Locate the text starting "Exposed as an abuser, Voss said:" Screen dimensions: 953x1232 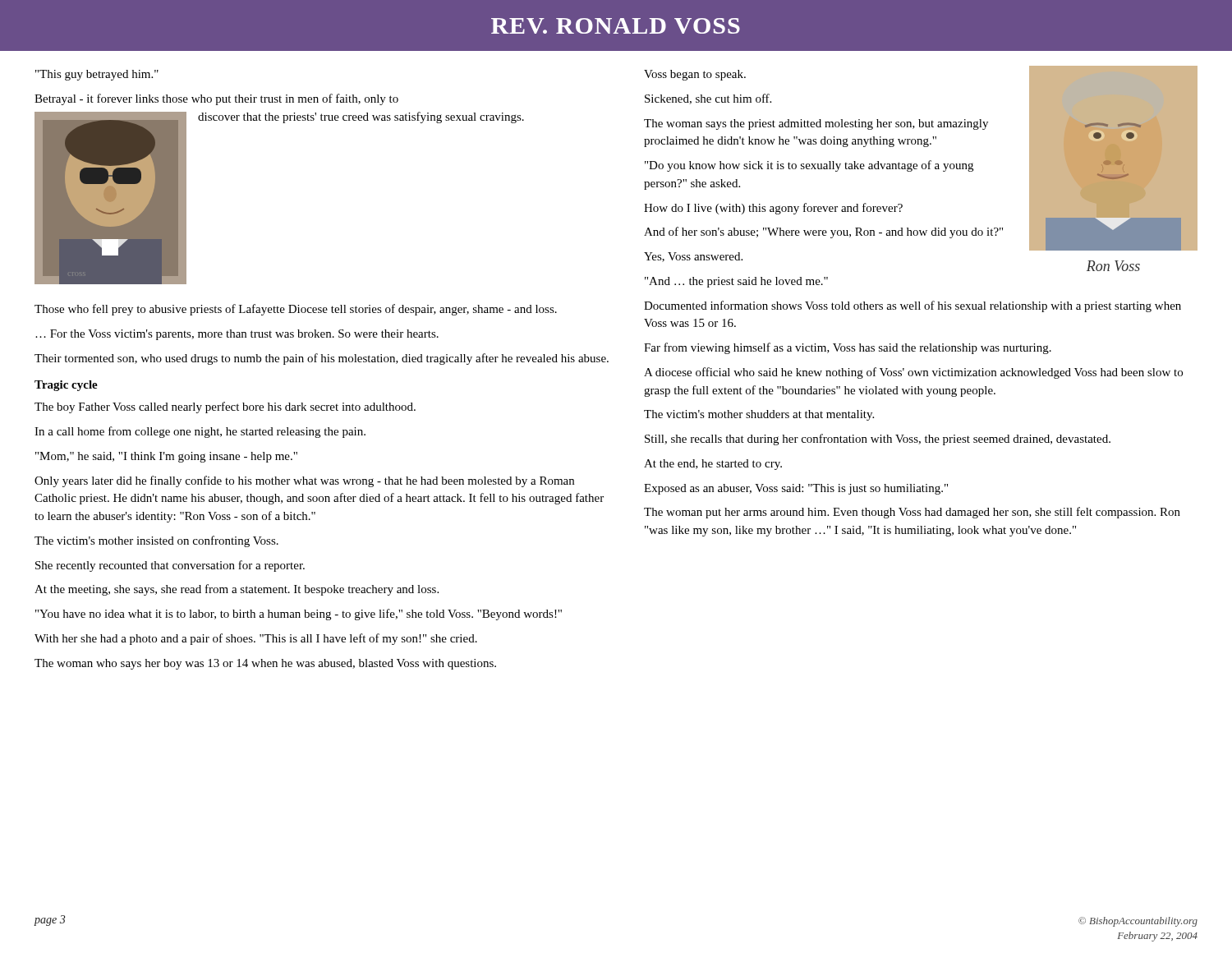point(921,488)
